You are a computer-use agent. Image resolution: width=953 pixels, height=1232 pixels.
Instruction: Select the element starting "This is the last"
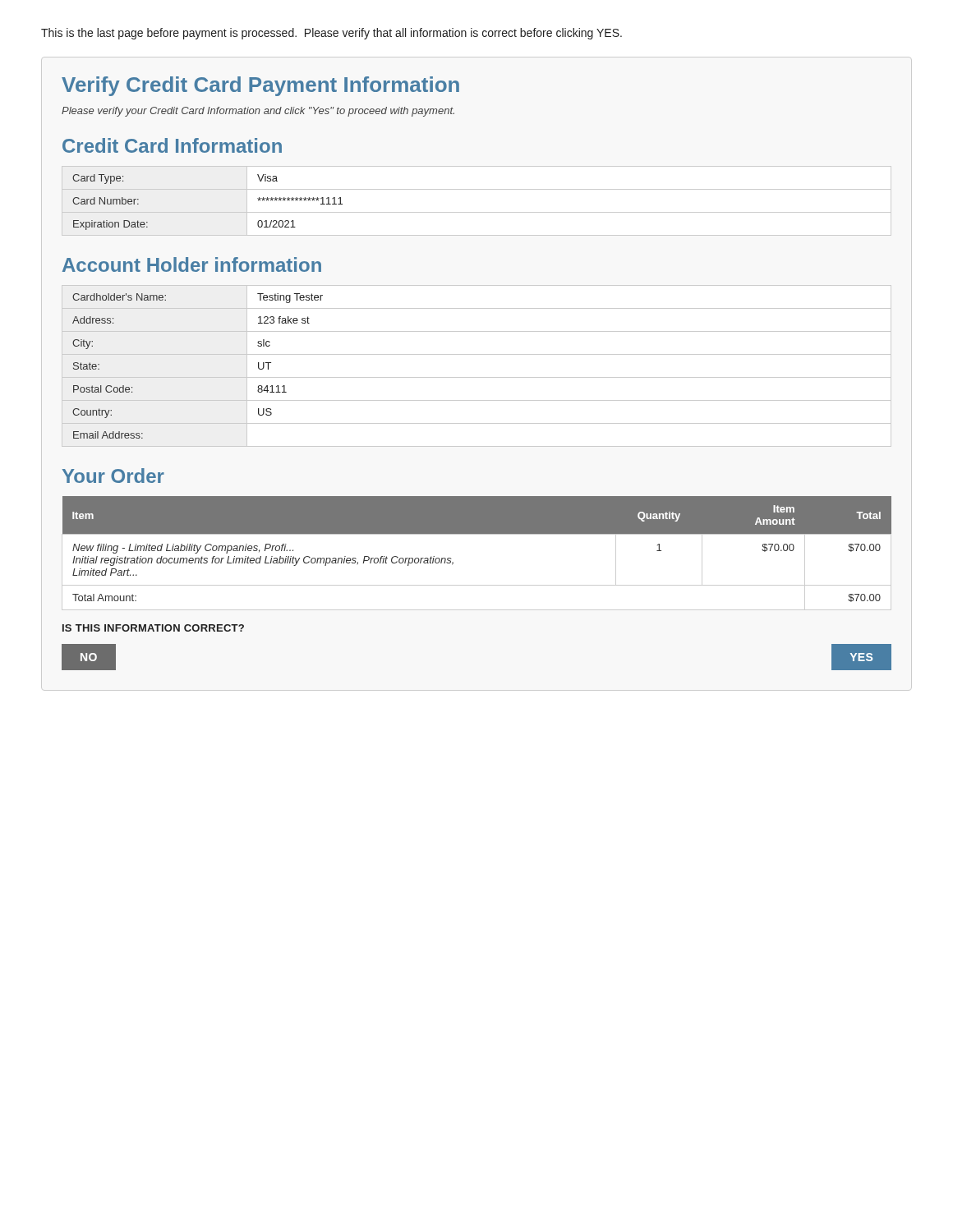point(332,33)
